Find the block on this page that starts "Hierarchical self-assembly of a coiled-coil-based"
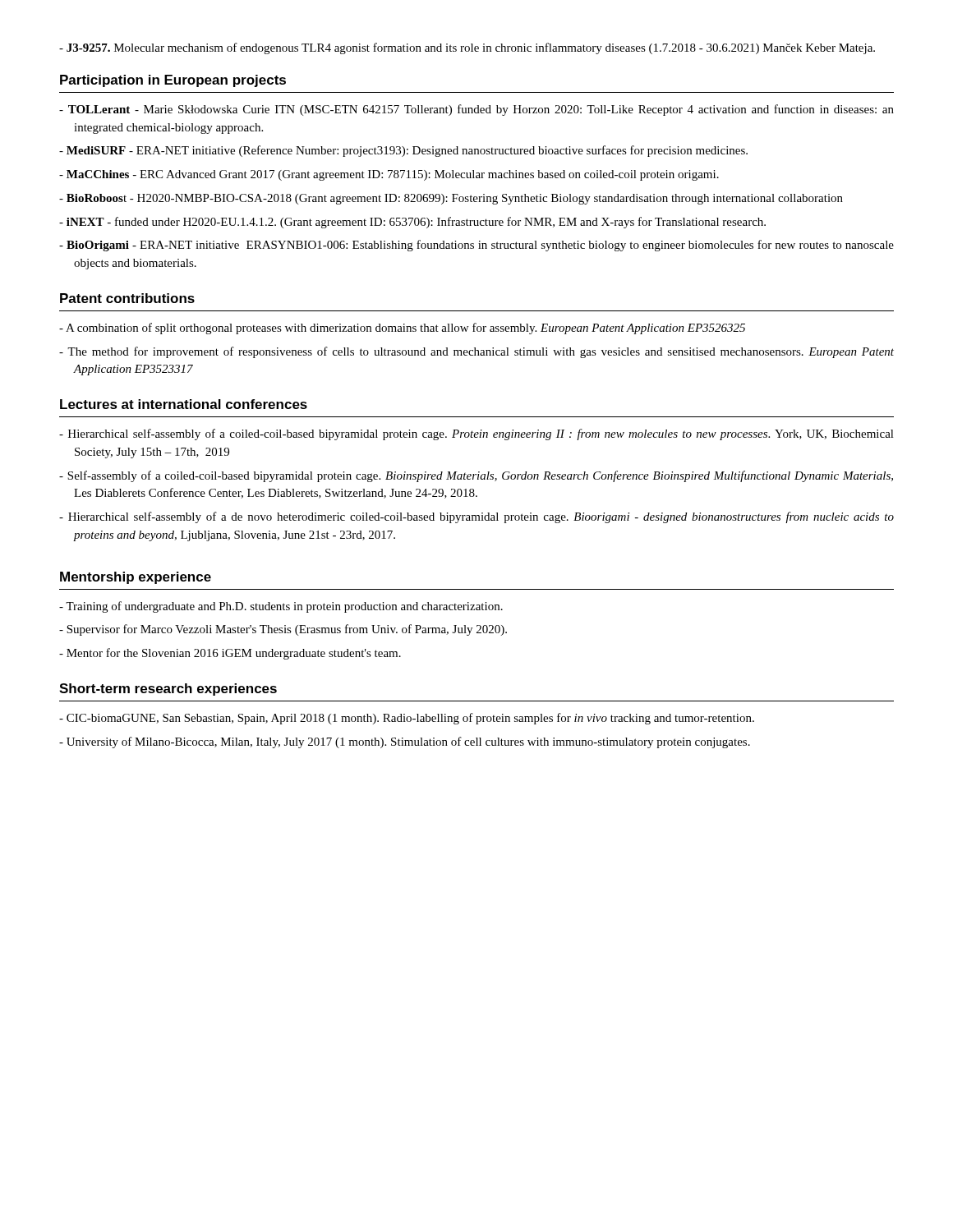 pos(476,443)
